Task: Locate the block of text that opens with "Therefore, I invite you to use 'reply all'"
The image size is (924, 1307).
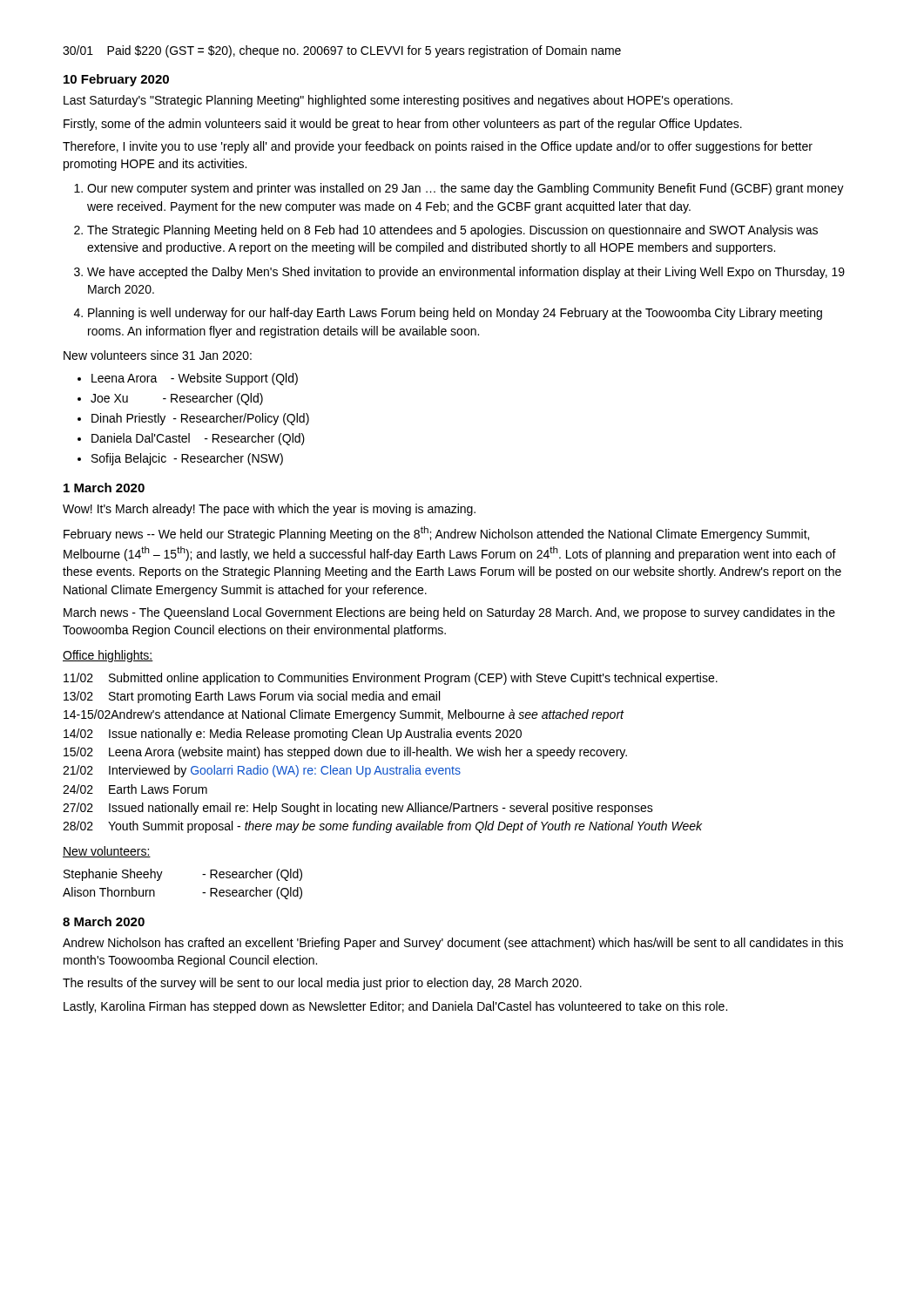Action: click(x=438, y=155)
